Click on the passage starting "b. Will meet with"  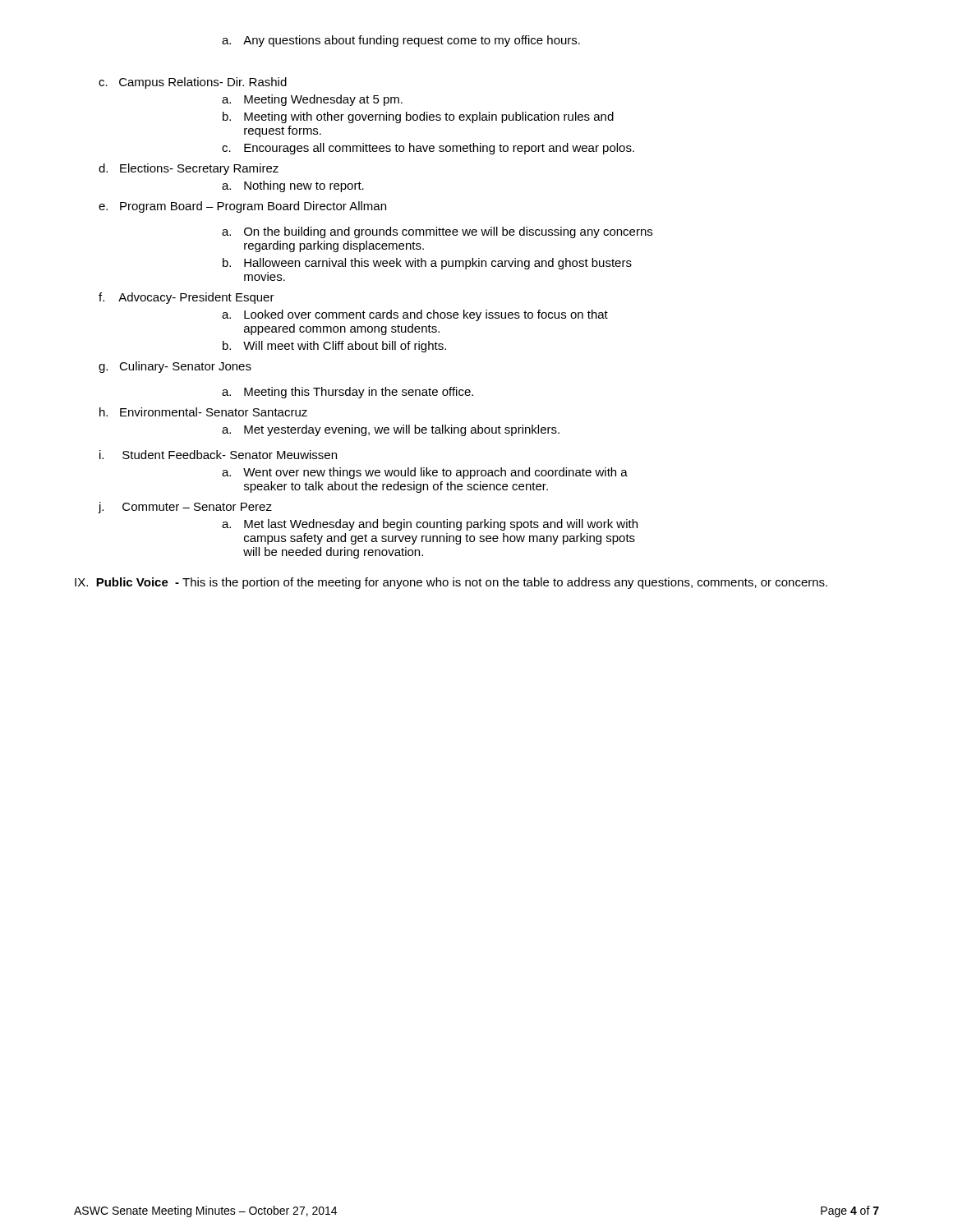335,345
